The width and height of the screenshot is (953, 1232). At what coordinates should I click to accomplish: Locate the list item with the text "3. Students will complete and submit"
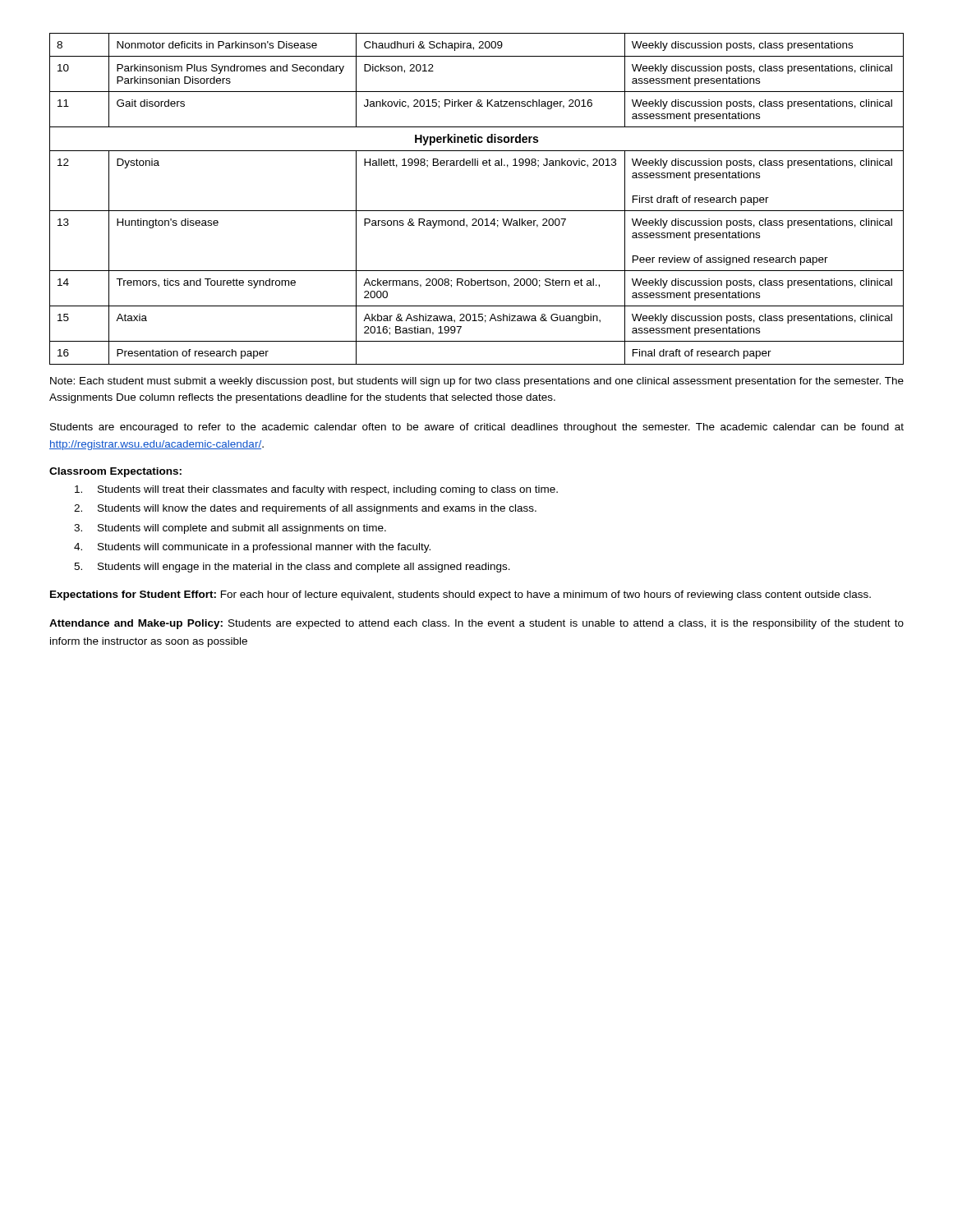click(218, 528)
